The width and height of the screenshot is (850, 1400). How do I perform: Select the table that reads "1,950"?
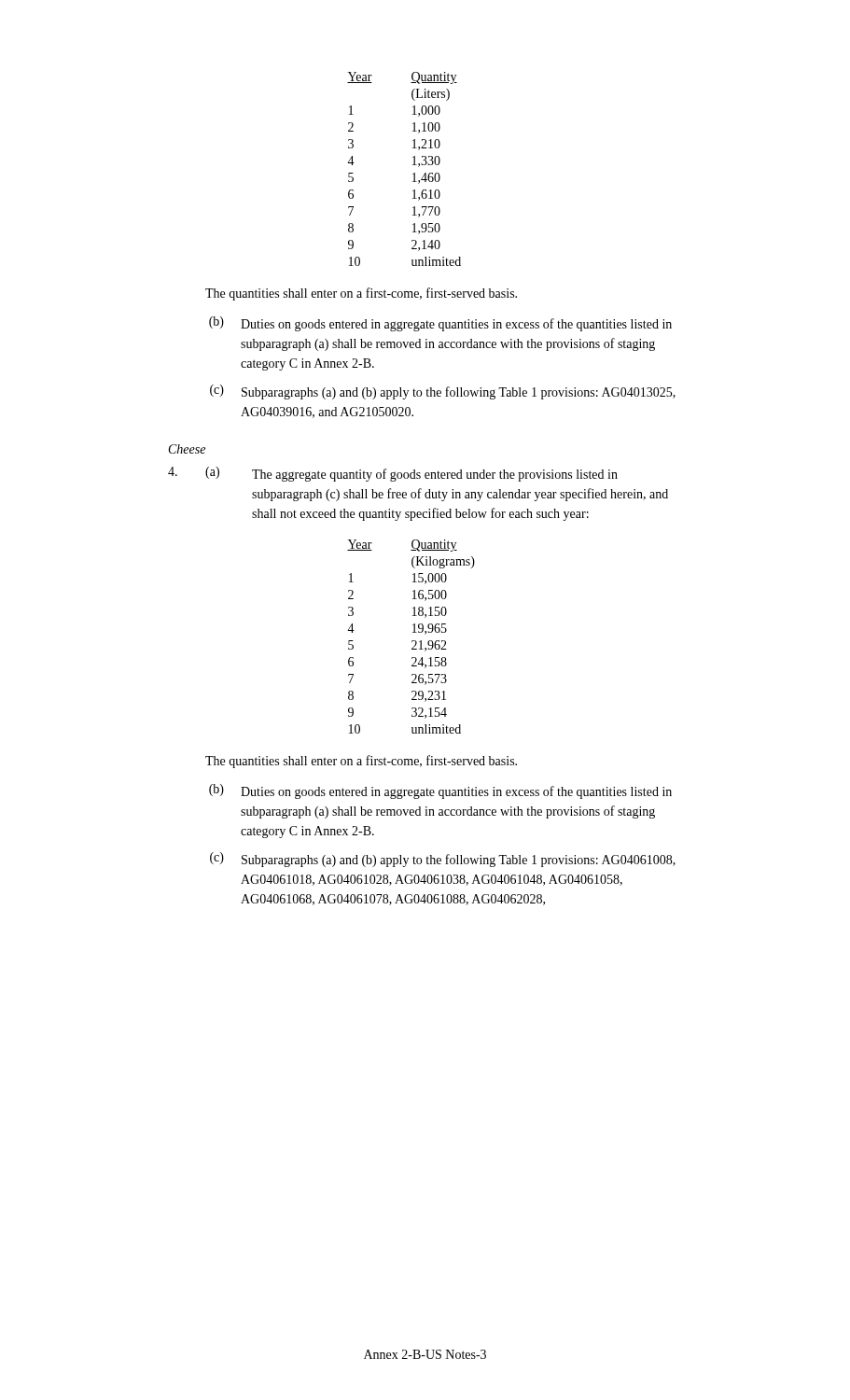[425, 170]
